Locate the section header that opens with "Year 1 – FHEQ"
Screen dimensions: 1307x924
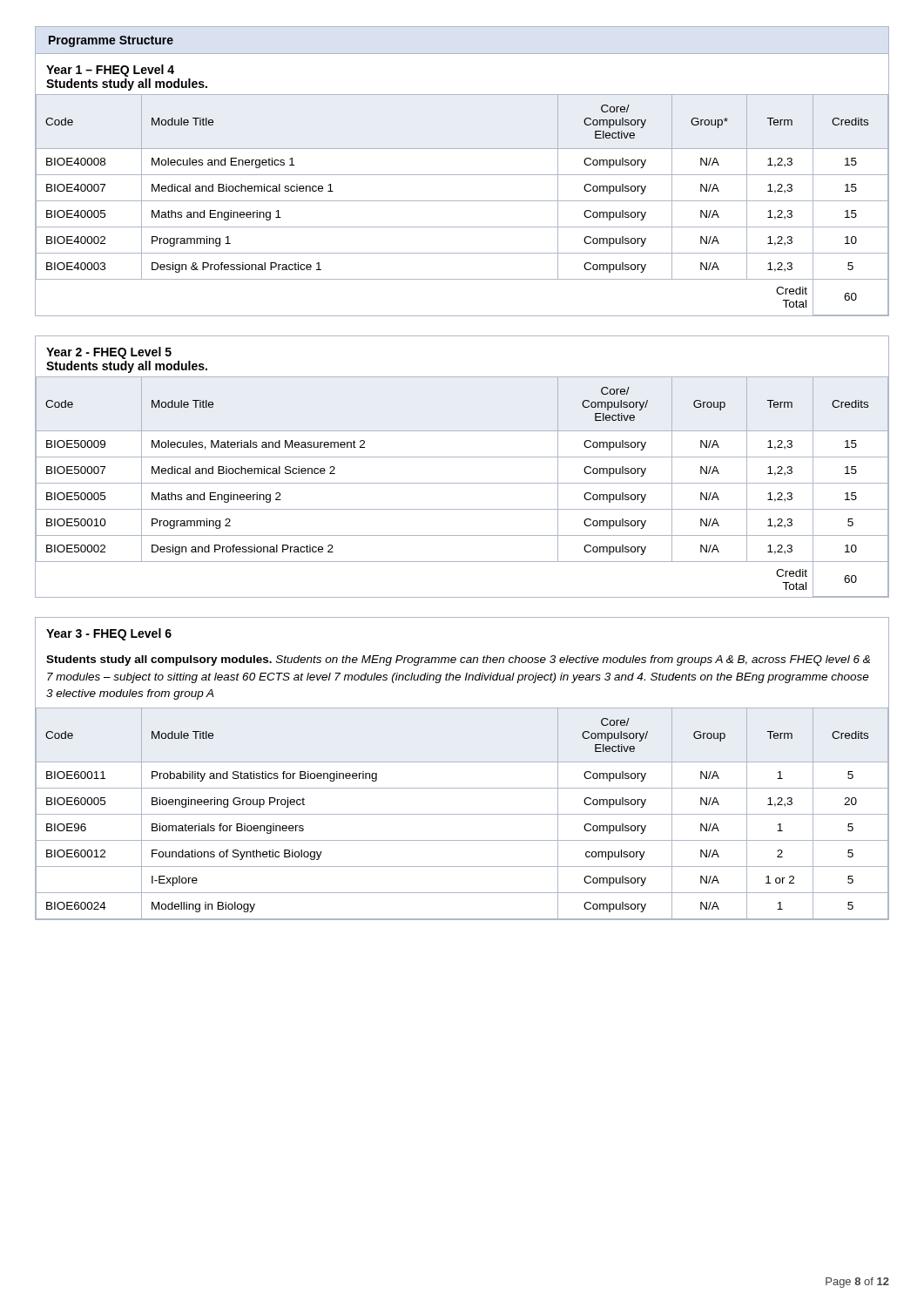110,71
